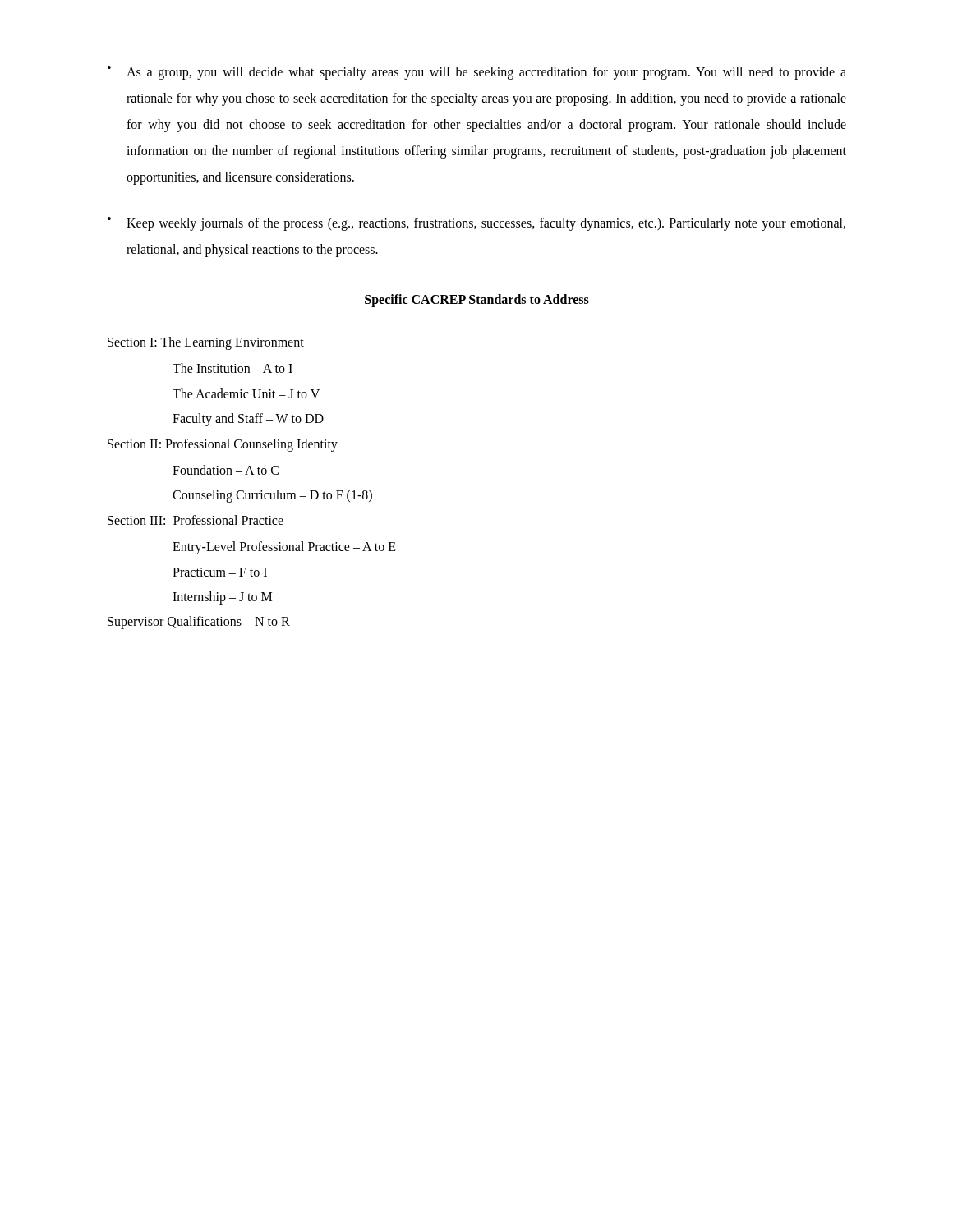Image resolution: width=953 pixels, height=1232 pixels.
Task: Locate the element starting "The Academic Unit"
Action: tap(246, 394)
